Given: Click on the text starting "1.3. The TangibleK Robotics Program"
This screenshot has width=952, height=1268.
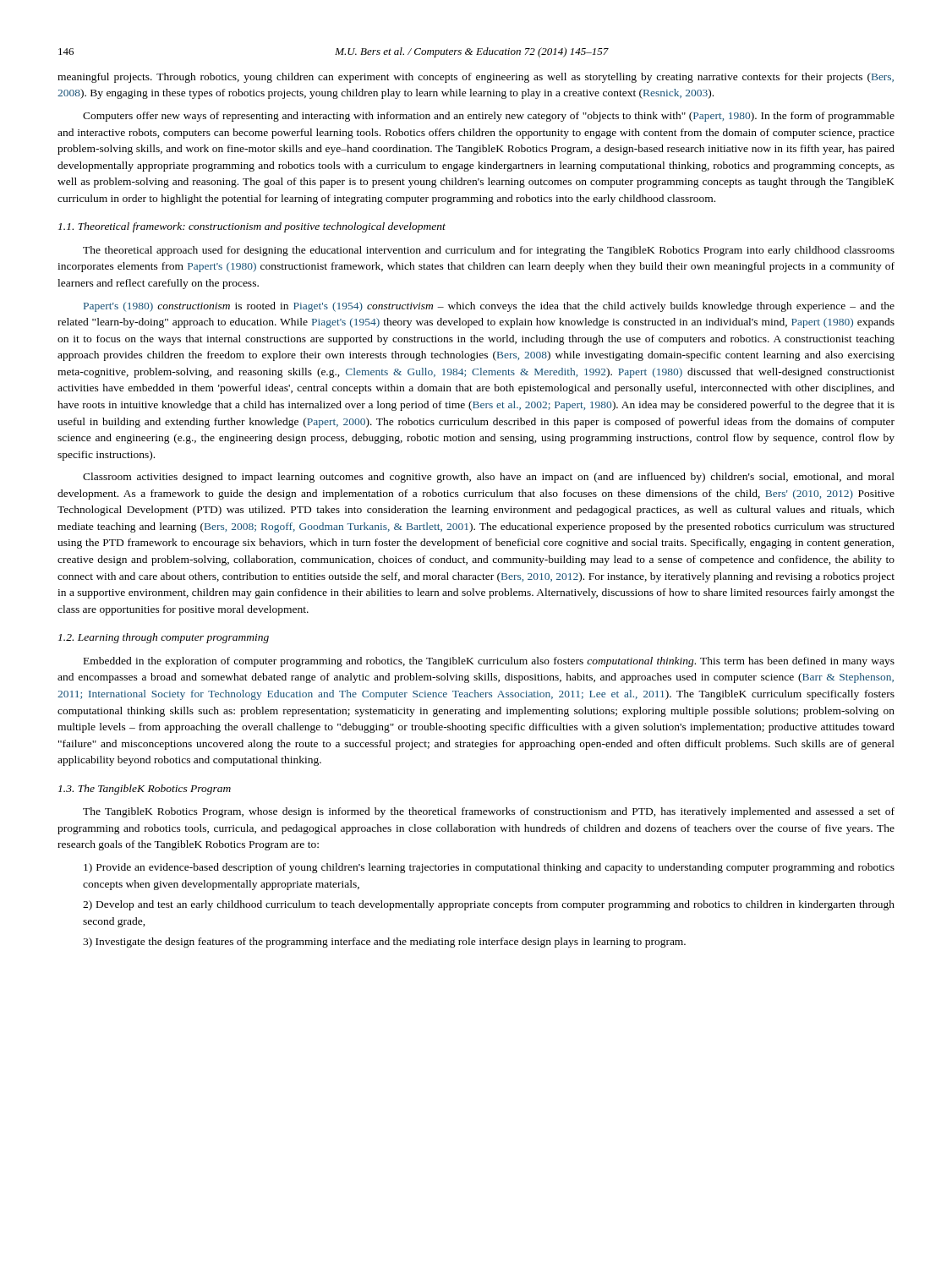Looking at the screenshot, I should click(x=145, y=790).
